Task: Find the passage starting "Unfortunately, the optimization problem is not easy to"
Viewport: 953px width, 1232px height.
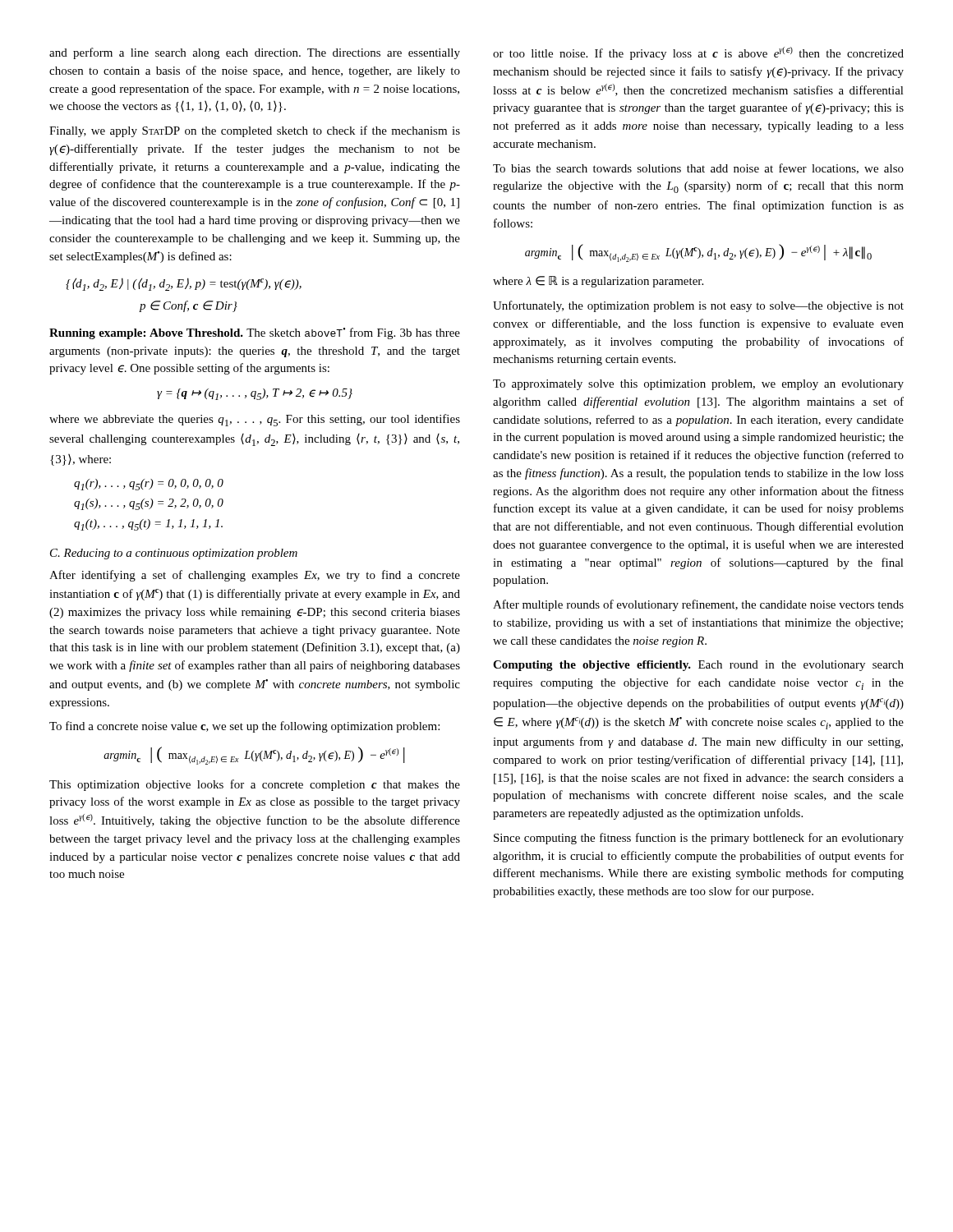Action: (x=698, y=333)
